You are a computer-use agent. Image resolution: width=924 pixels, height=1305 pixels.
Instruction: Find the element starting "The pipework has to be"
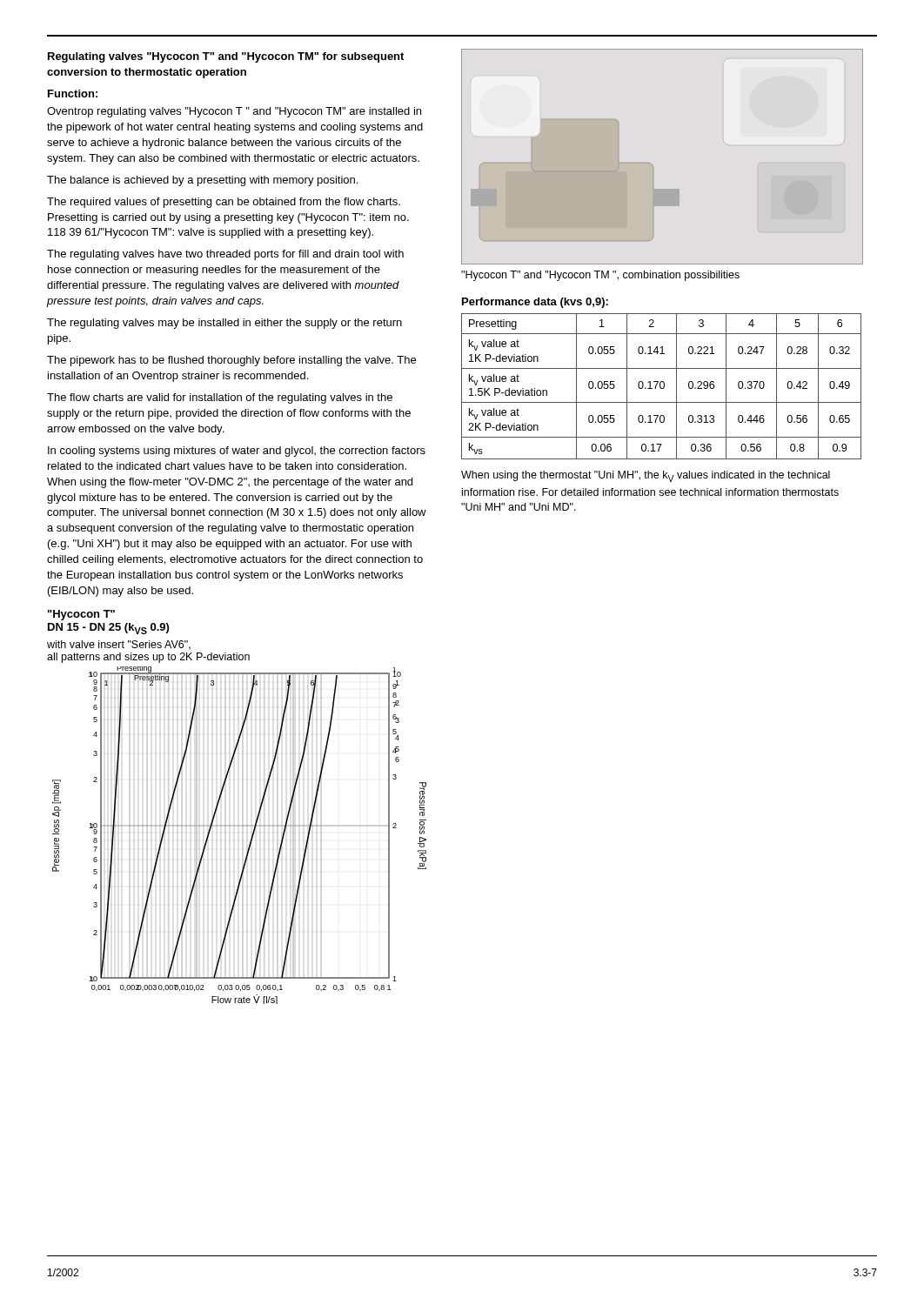pyautogui.click(x=238, y=368)
